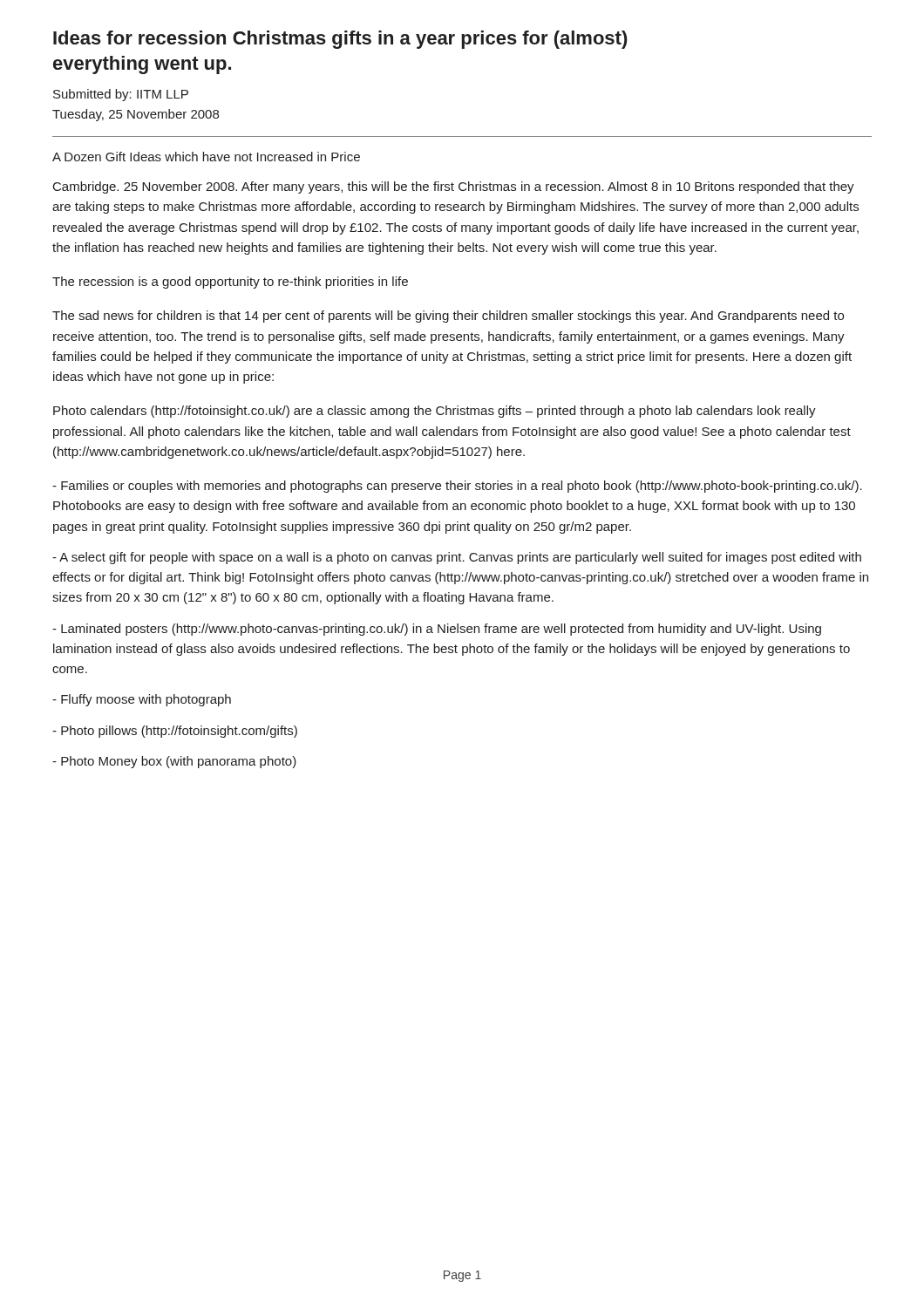The width and height of the screenshot is (924, 1308).
Task: Click where it says "Photo Money box (with panorama photo)"
Action: point(174,761)
